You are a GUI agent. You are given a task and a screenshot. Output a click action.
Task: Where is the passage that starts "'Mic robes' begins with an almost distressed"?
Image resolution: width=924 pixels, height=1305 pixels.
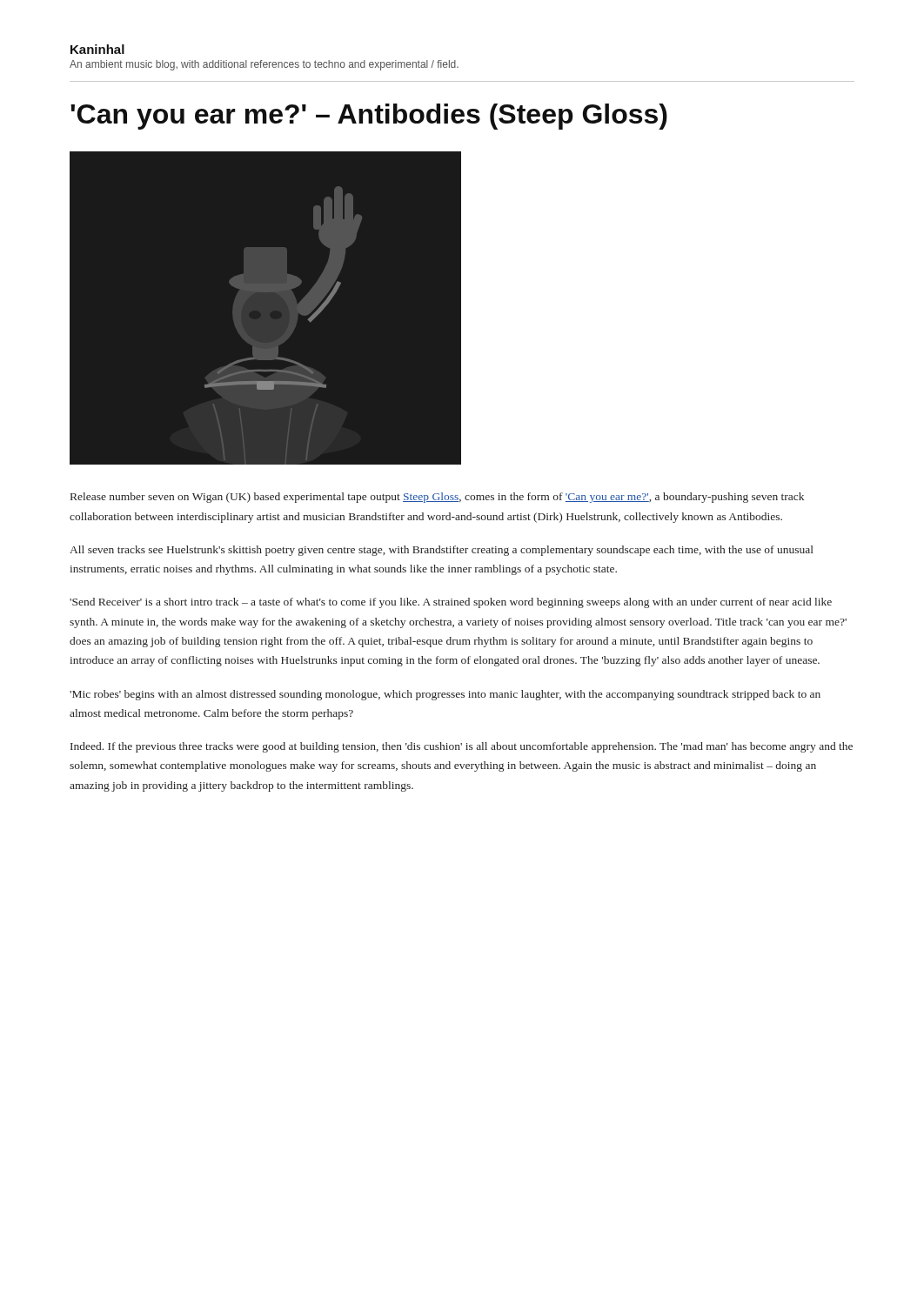445,703
